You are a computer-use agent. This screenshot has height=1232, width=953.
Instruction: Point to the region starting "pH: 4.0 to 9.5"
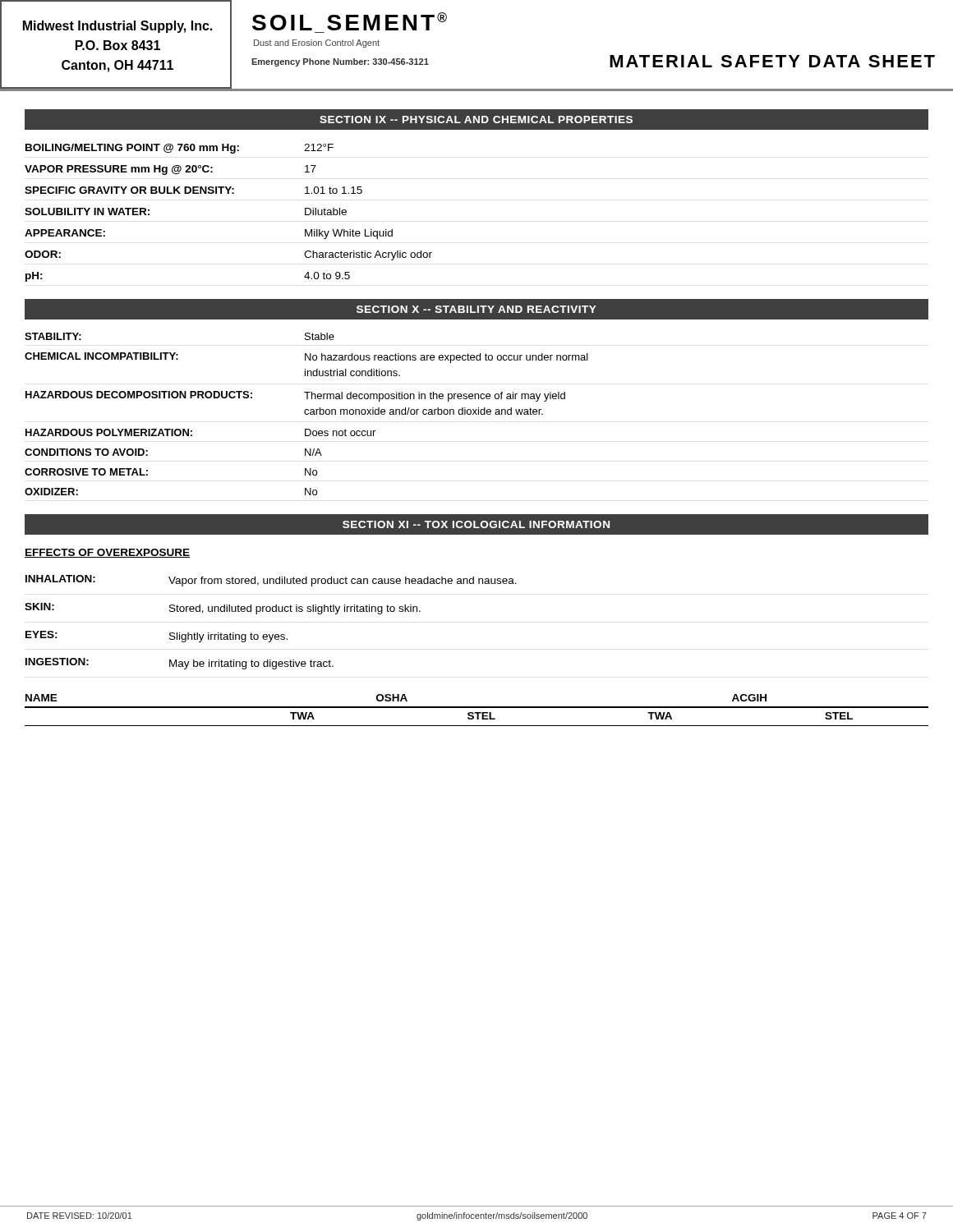coord(35,276)
